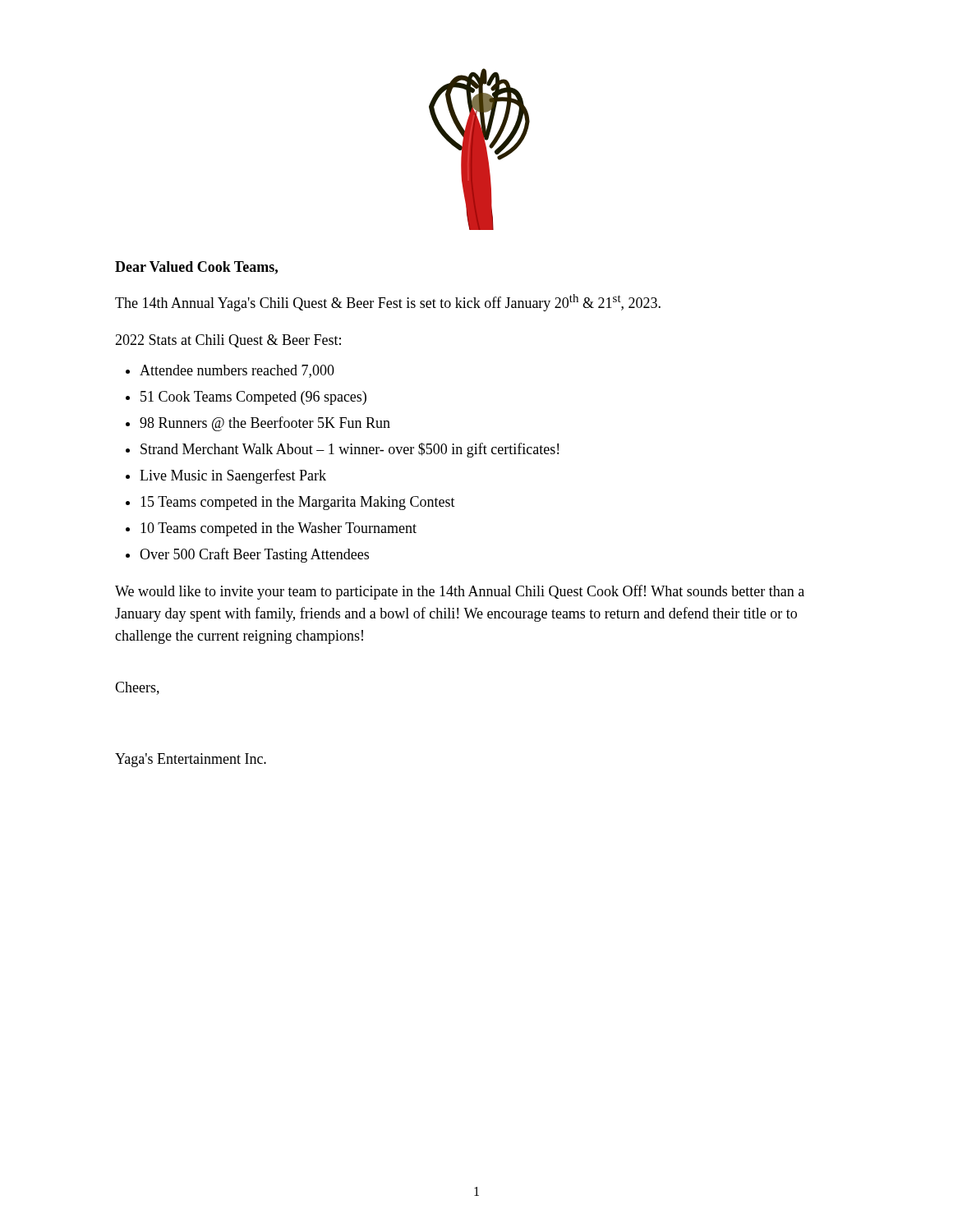
Task: Find the logo
Action: [x=476, y=142]
